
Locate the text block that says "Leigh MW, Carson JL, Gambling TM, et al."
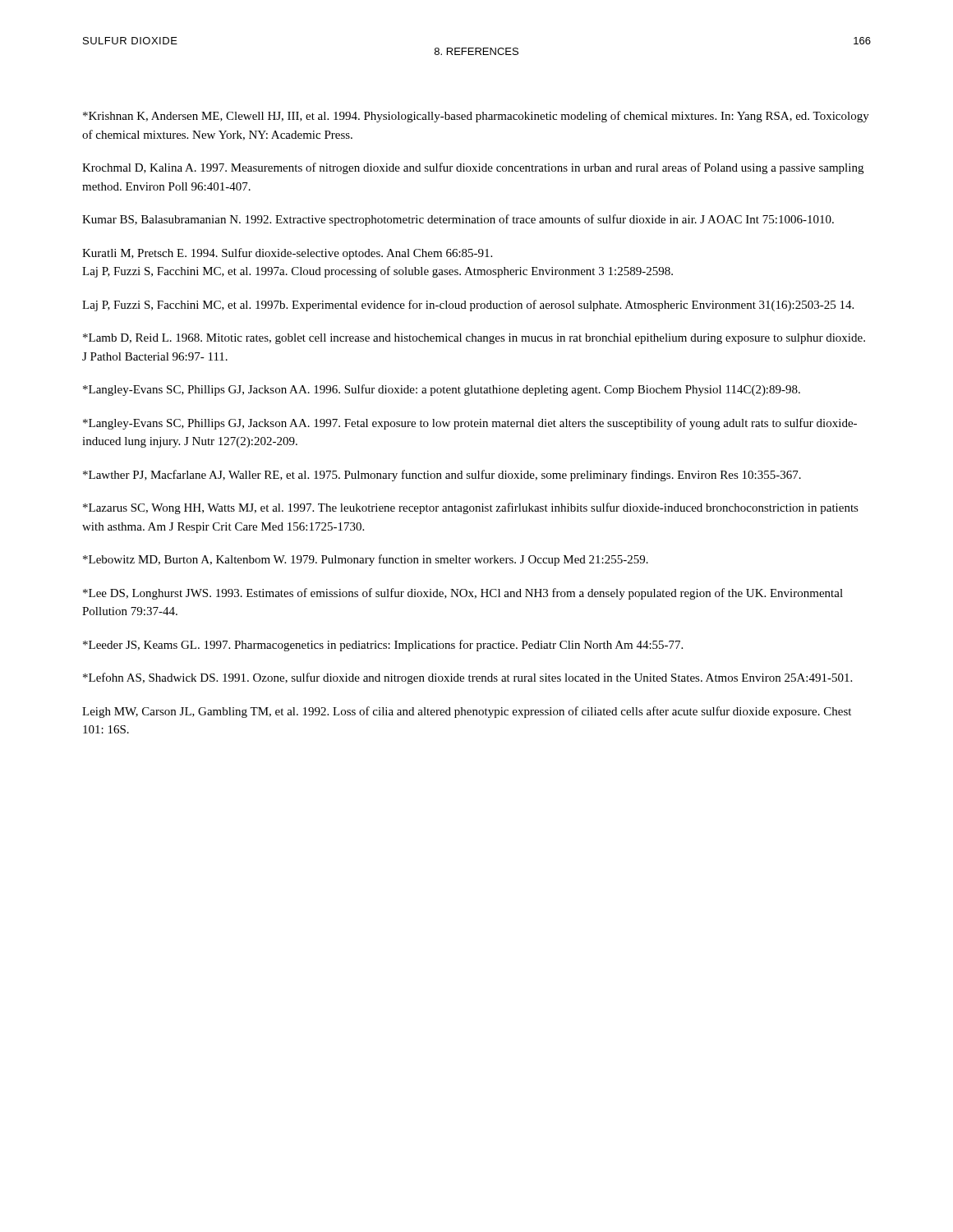tap(467, 720)
